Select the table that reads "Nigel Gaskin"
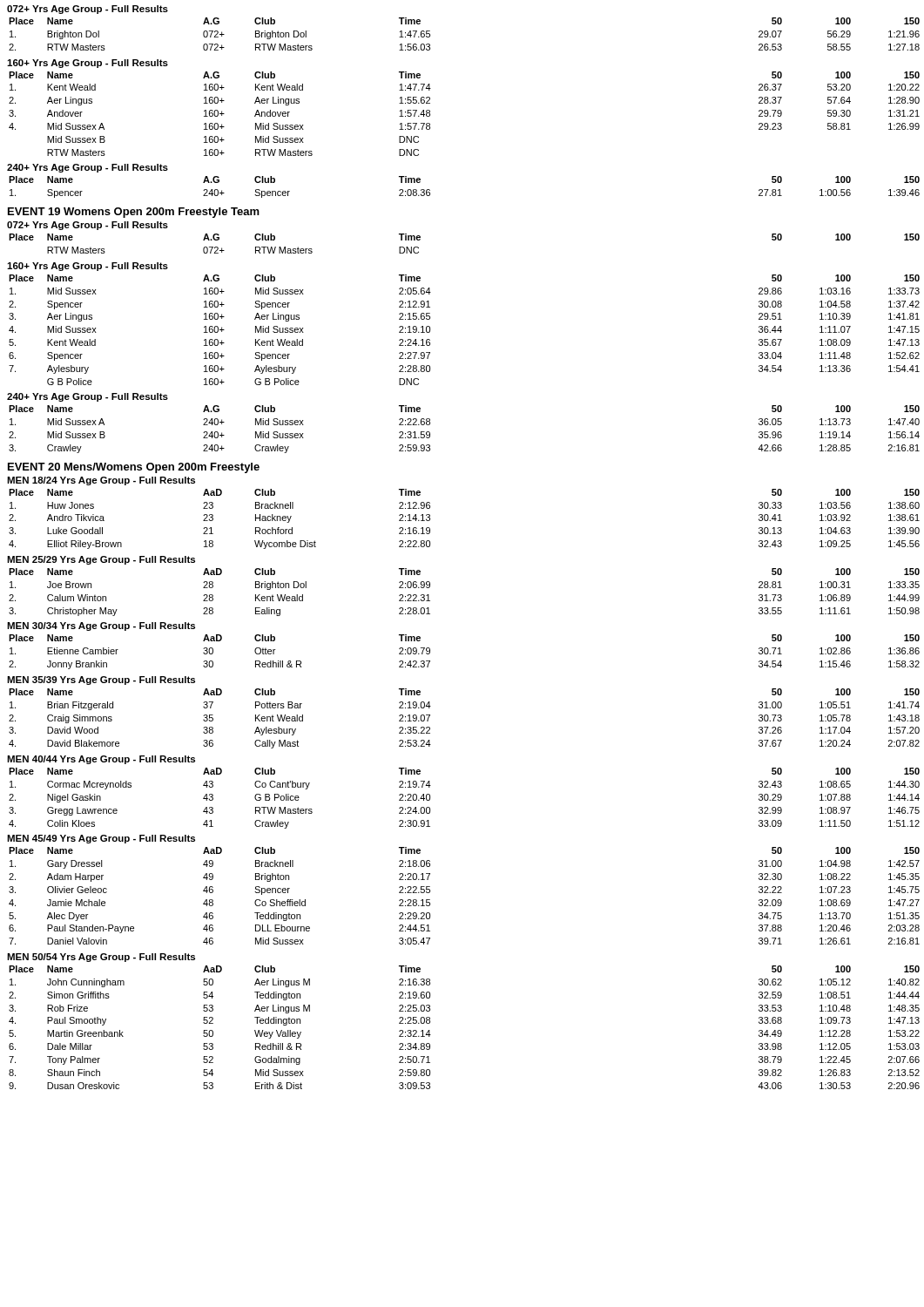The width and height of the screenshot is (924, 1307). (x=464, y=797)
